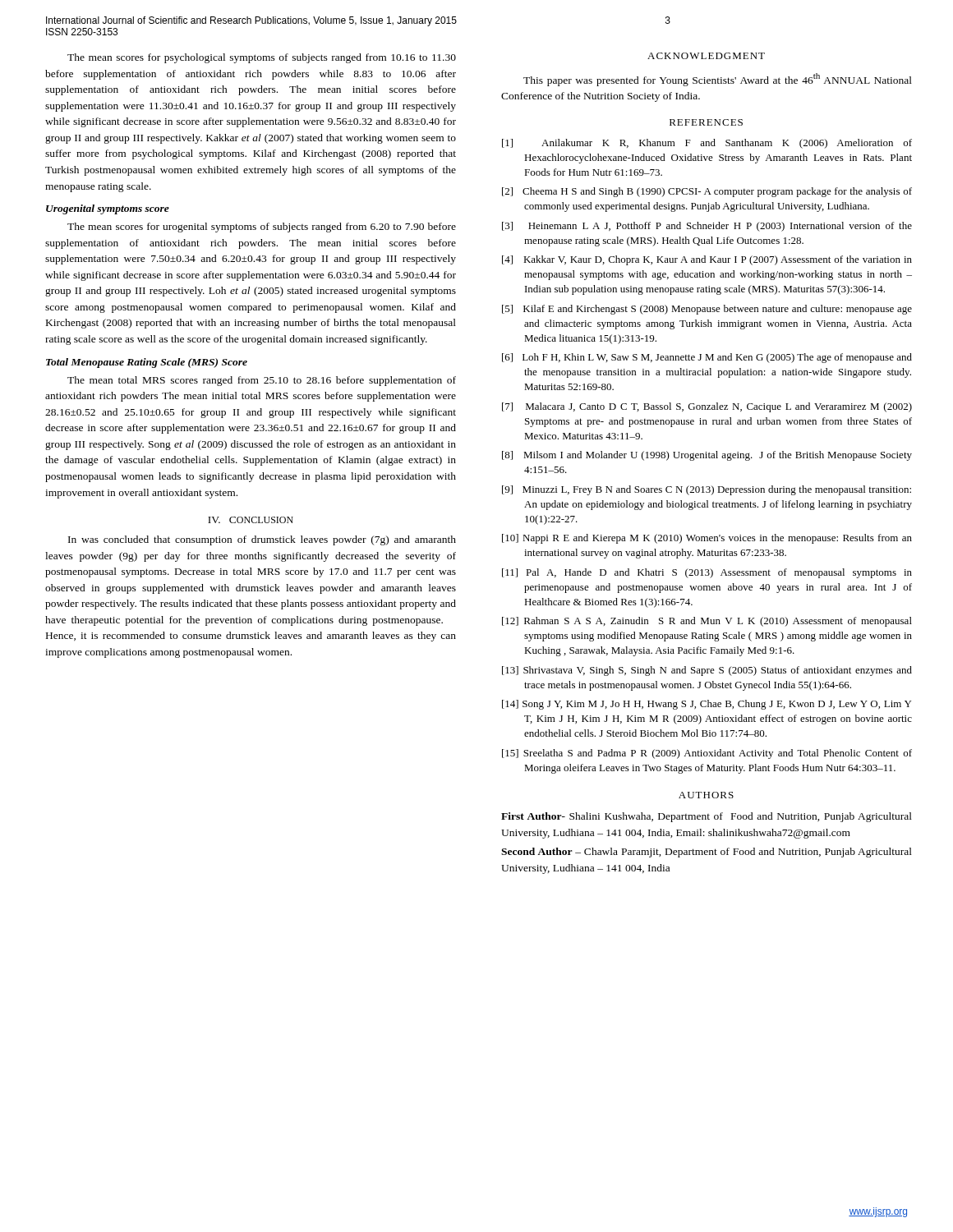The height and width of the screenshot is (1232, 953).
Task: Point to the block beginning "[7] Malacara J, Canto D C T,"
Action: pos(707,421)
